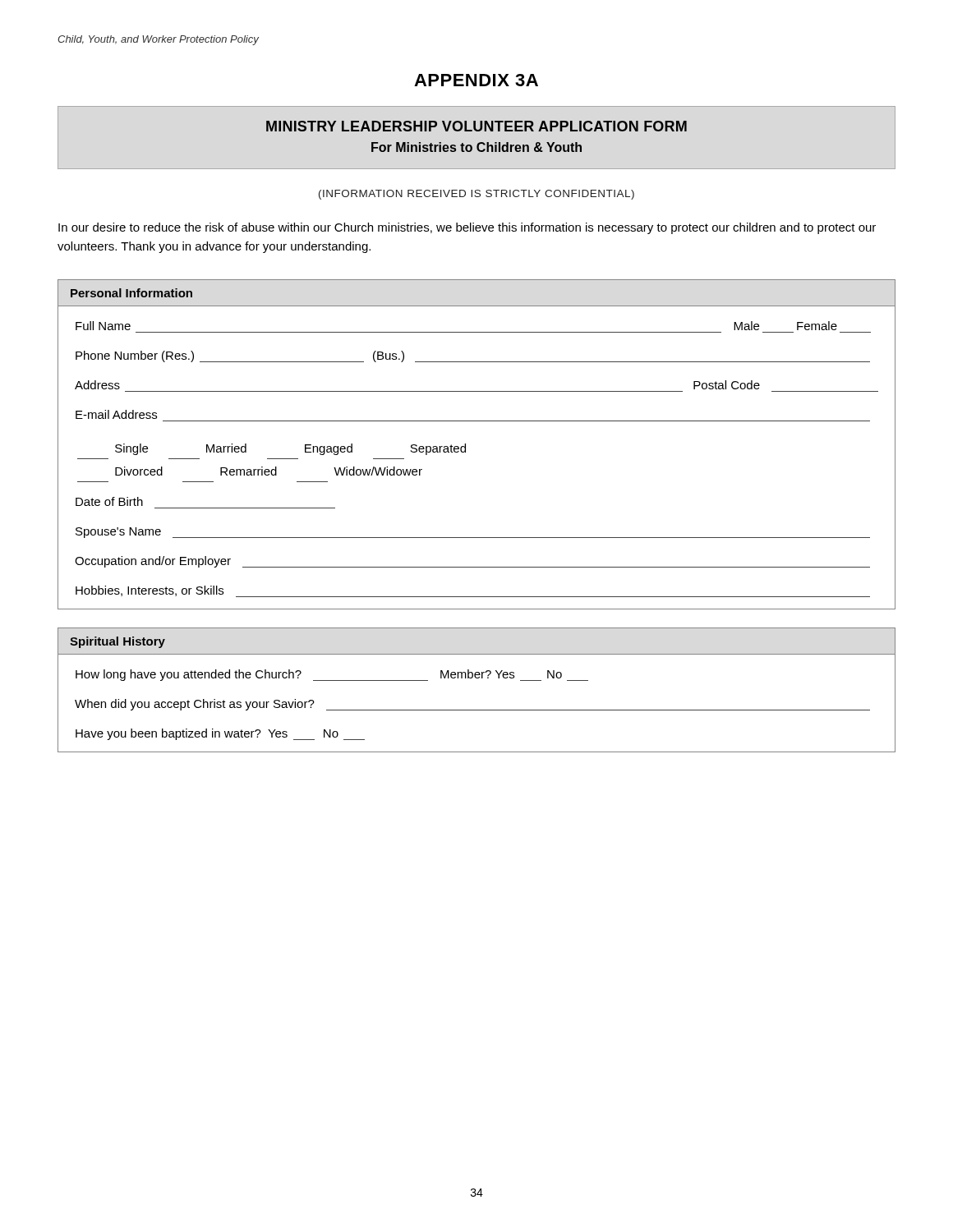953x1232 pixels.
Task: Locate the section header that opens with "MINISTRY LEADERSHIP VOLUNTEER APPLICATION FORM For Ministries"
Action: coord(476,138)
